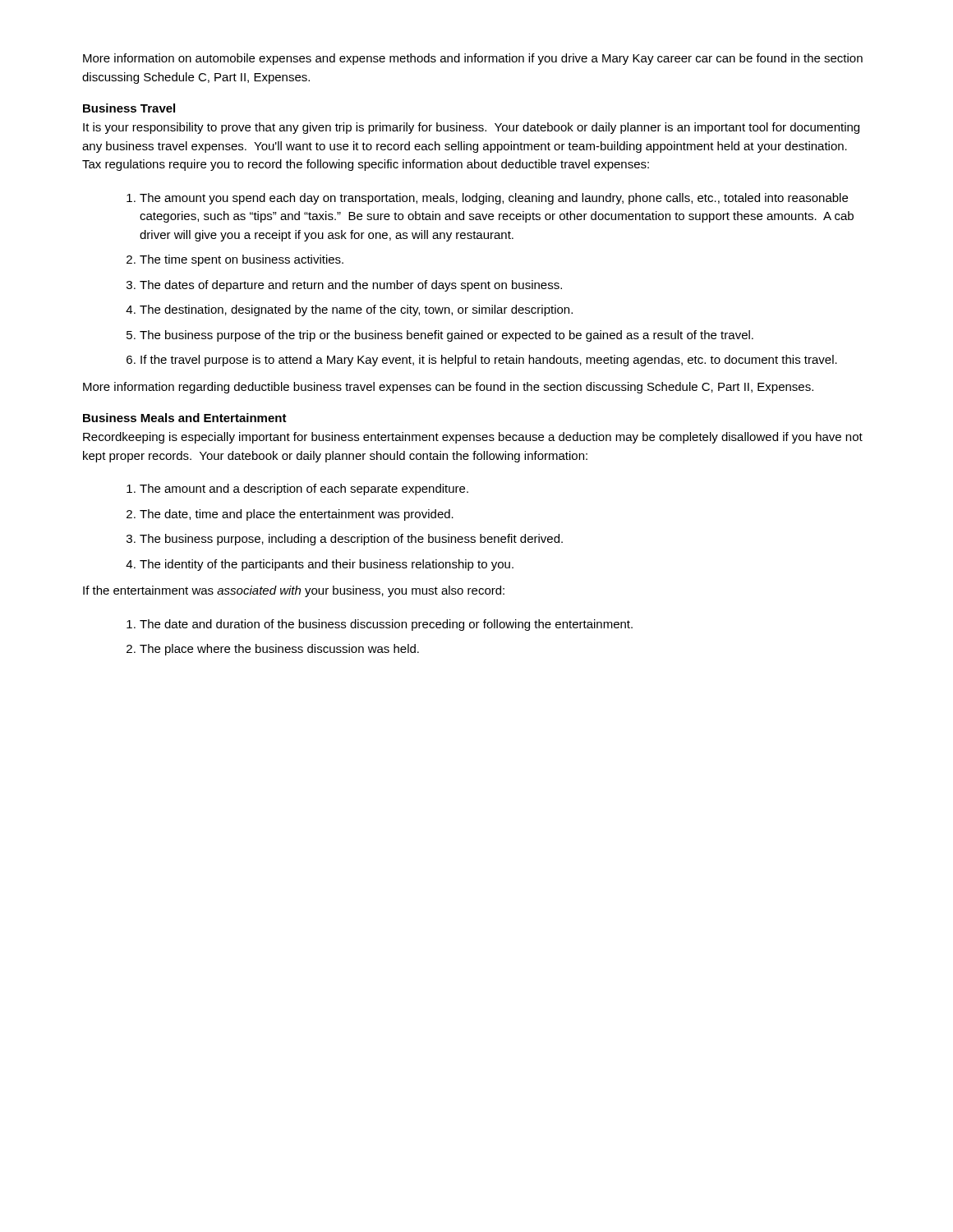Click the passage that begins "The date, time and place the entertainment"

pyautogui.click(x=297, y=513)
